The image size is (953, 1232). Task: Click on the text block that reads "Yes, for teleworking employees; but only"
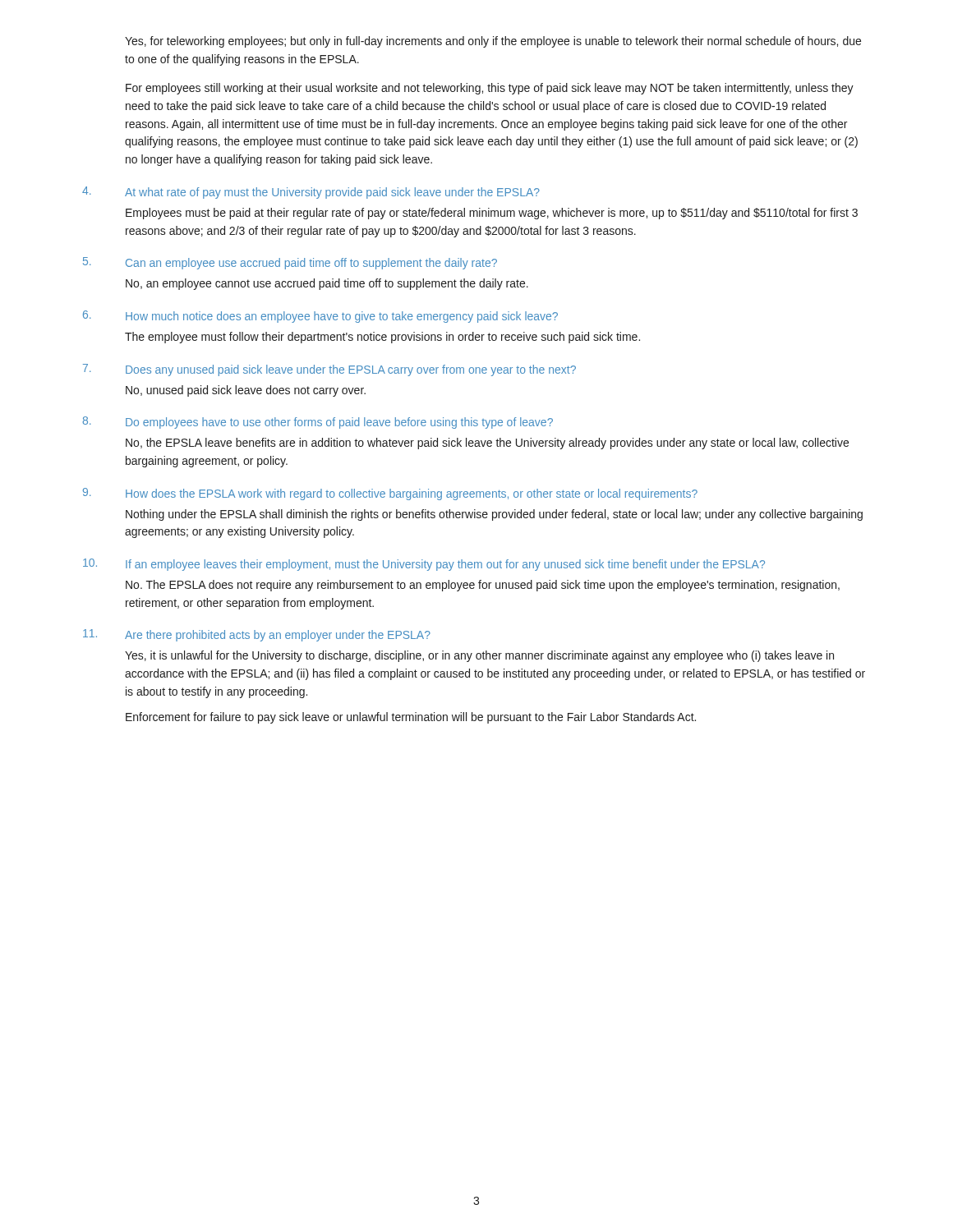[x=493, y=50]
